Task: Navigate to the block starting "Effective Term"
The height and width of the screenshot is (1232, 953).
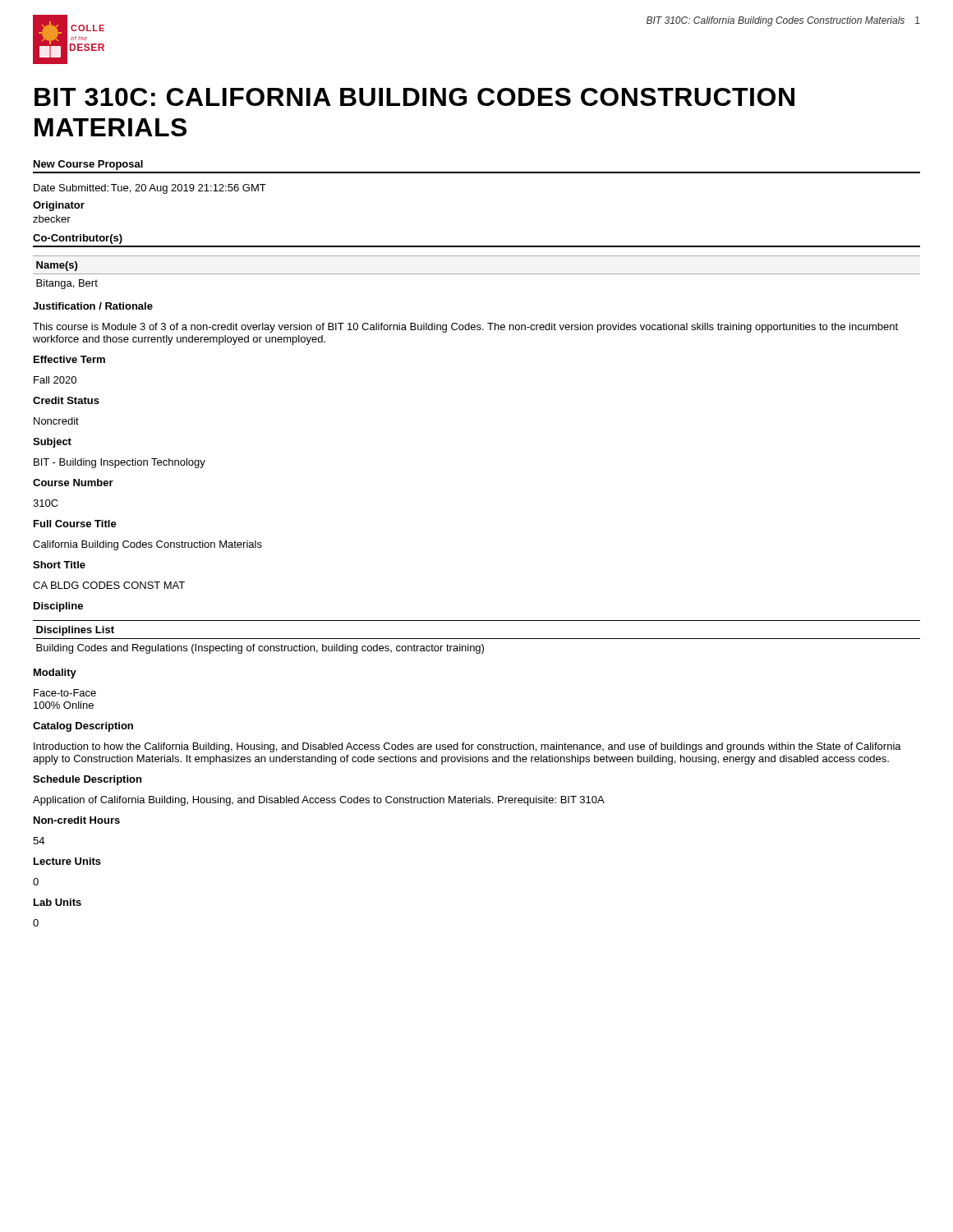Action: (69, 359)
